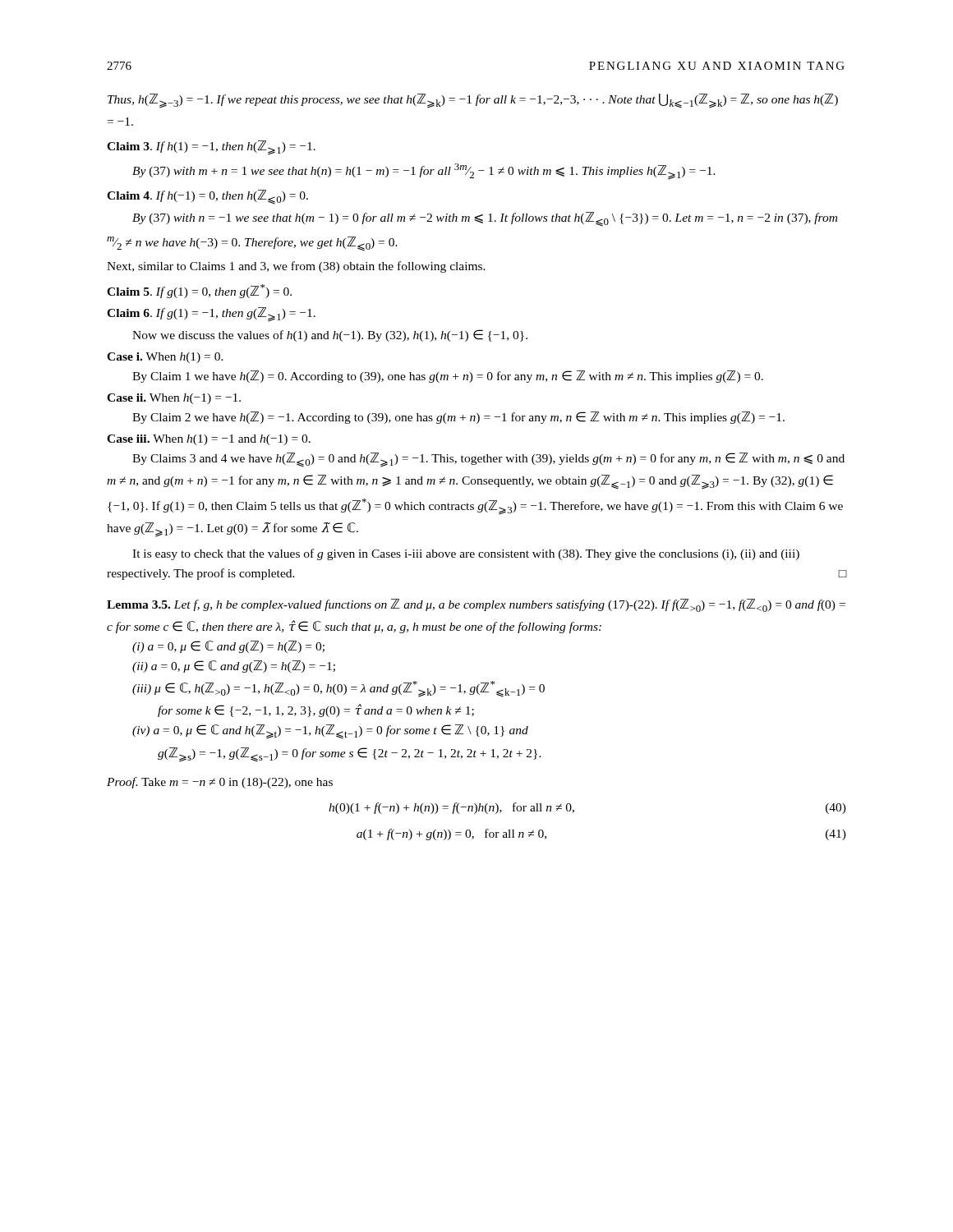
Task: Locate the block of text that opens with "Claim 3. If h(1)"
Action: coord(476,160)
